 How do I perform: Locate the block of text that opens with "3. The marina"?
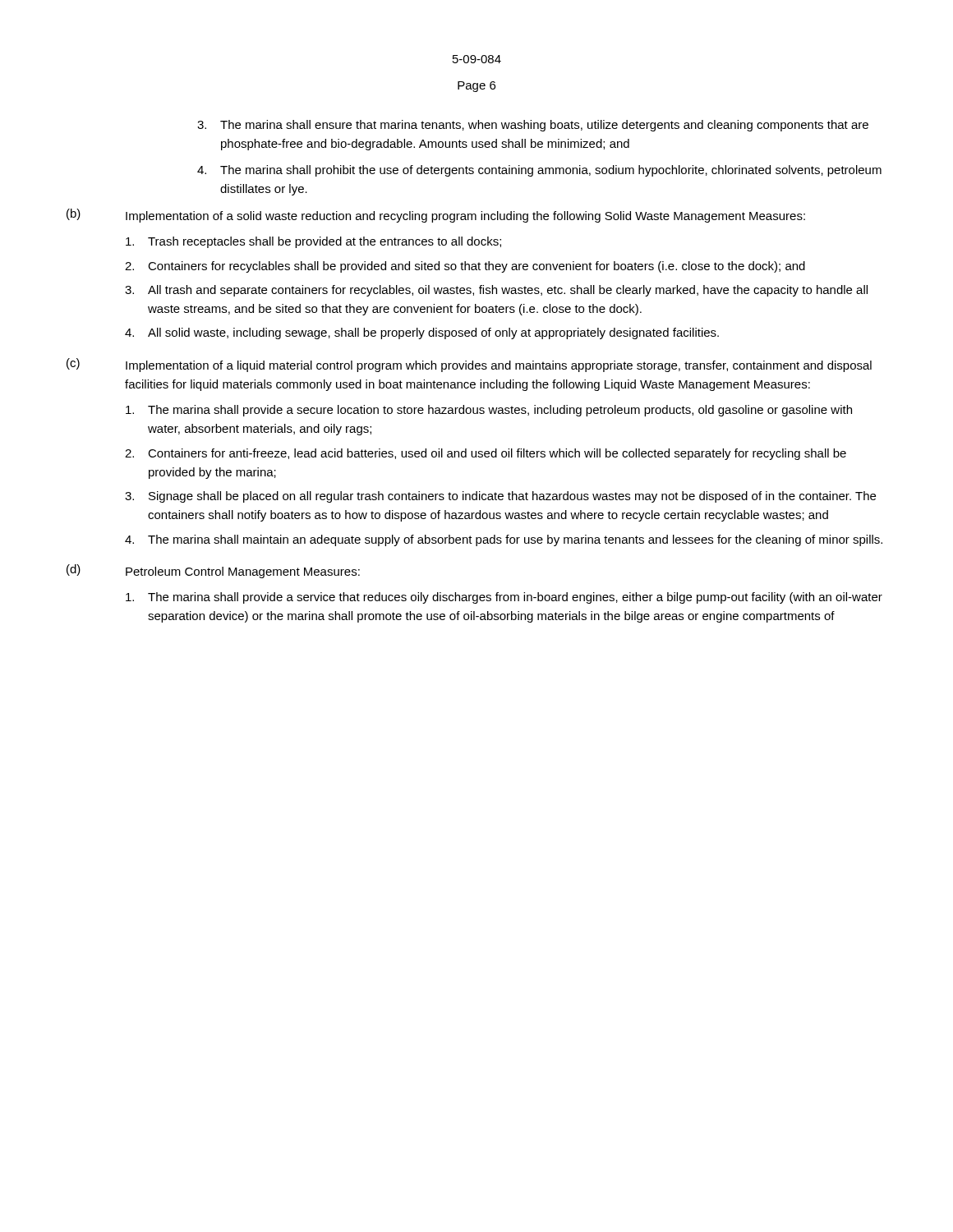pyautogui.click(x=542, y=134)
